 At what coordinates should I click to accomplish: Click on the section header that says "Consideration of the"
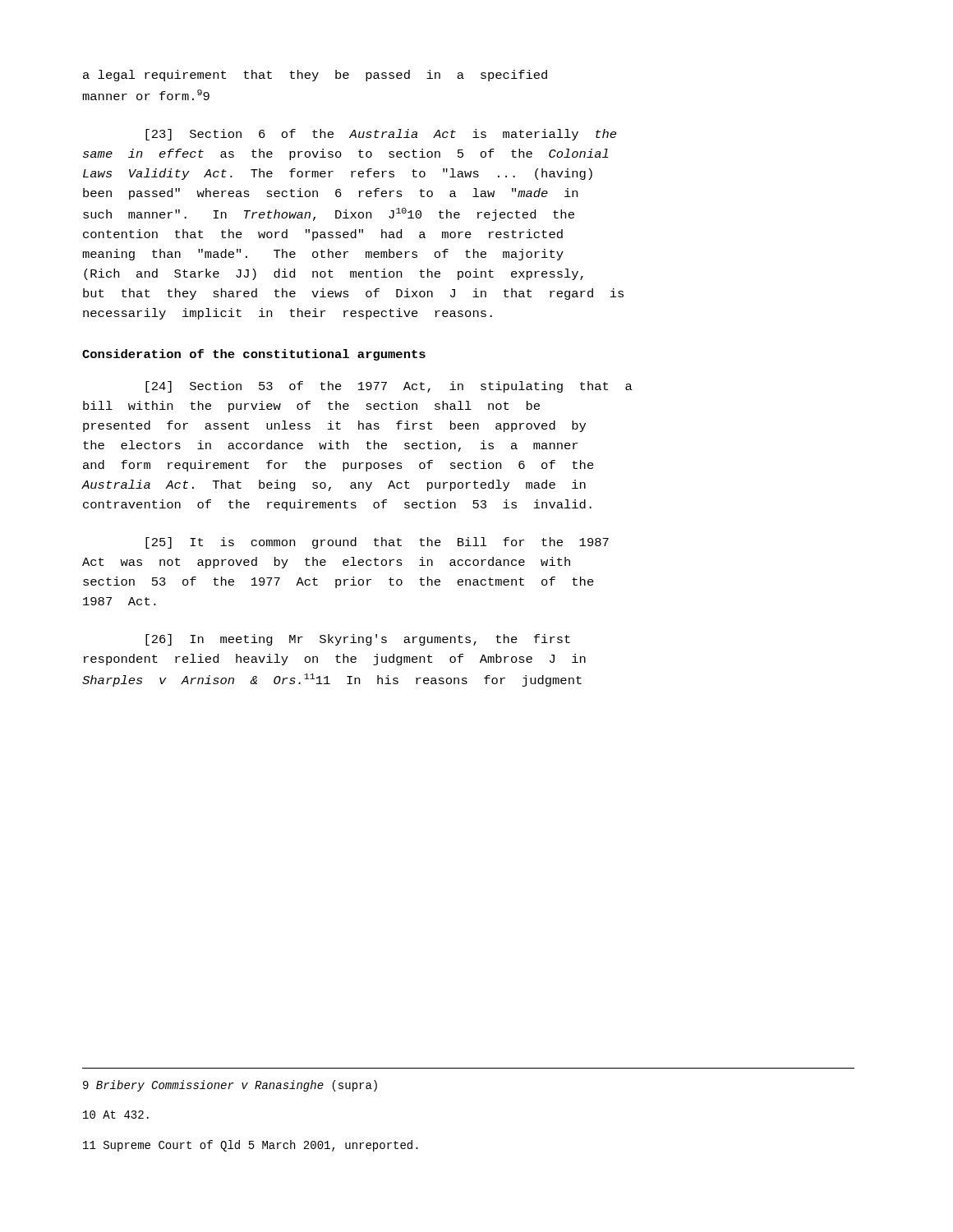click(x=254, y=354)
